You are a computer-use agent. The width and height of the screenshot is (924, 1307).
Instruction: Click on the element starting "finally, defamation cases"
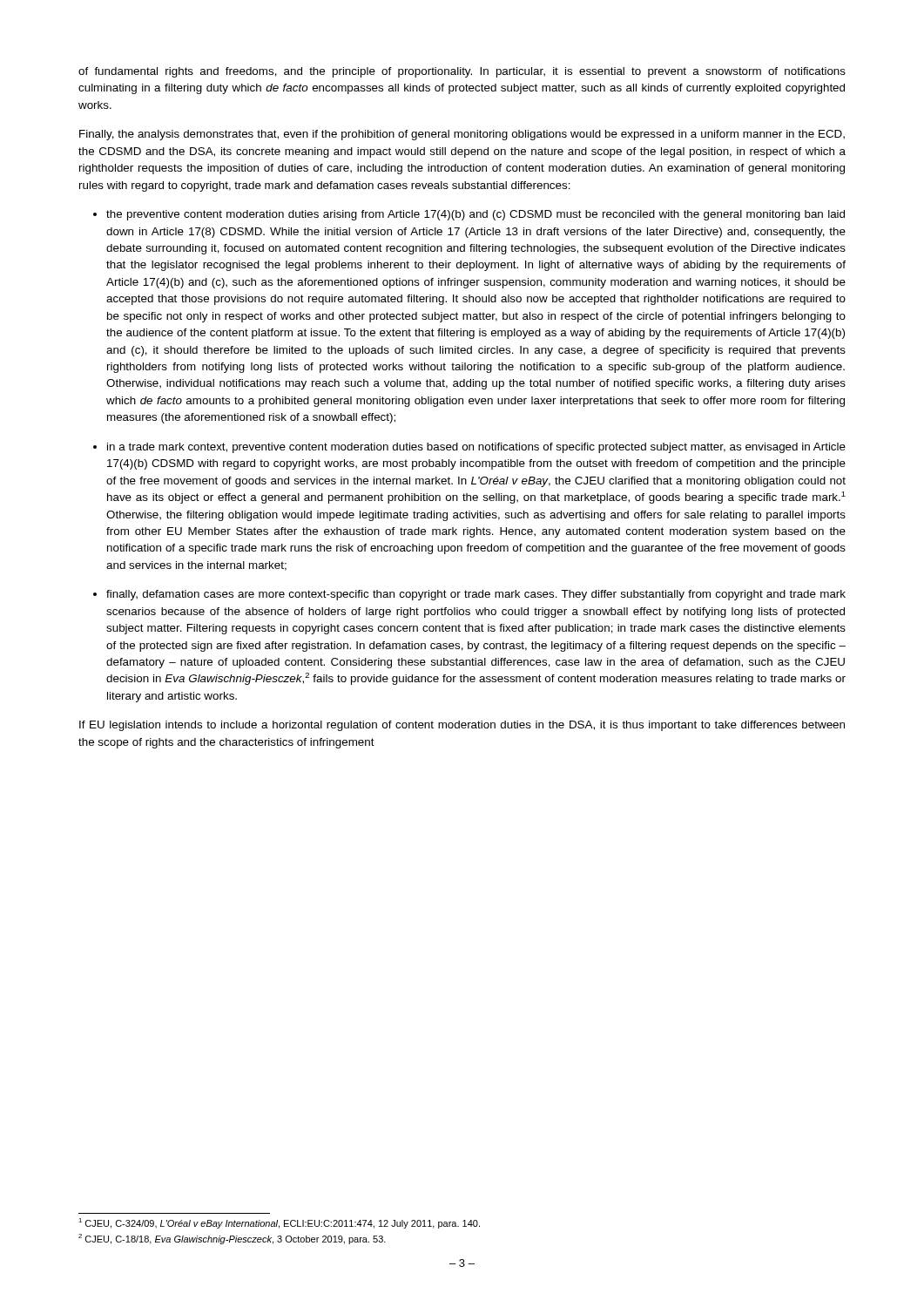[x=476, y=645]
